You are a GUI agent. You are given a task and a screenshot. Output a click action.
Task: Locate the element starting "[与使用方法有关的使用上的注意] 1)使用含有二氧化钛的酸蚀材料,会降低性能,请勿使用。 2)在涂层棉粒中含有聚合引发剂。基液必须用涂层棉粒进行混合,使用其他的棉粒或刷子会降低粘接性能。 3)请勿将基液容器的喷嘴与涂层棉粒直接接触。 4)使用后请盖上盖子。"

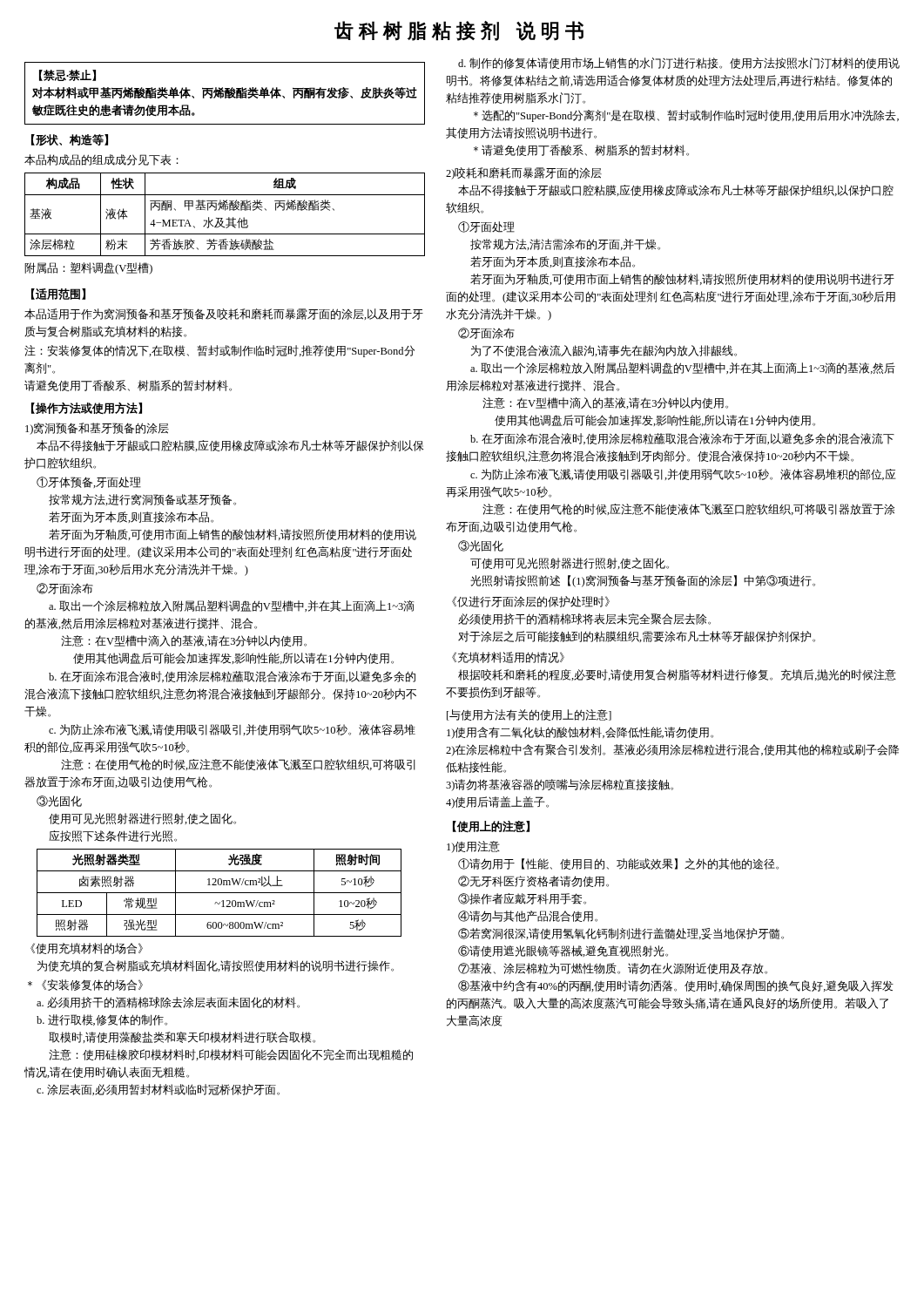[x=673, y=759]
